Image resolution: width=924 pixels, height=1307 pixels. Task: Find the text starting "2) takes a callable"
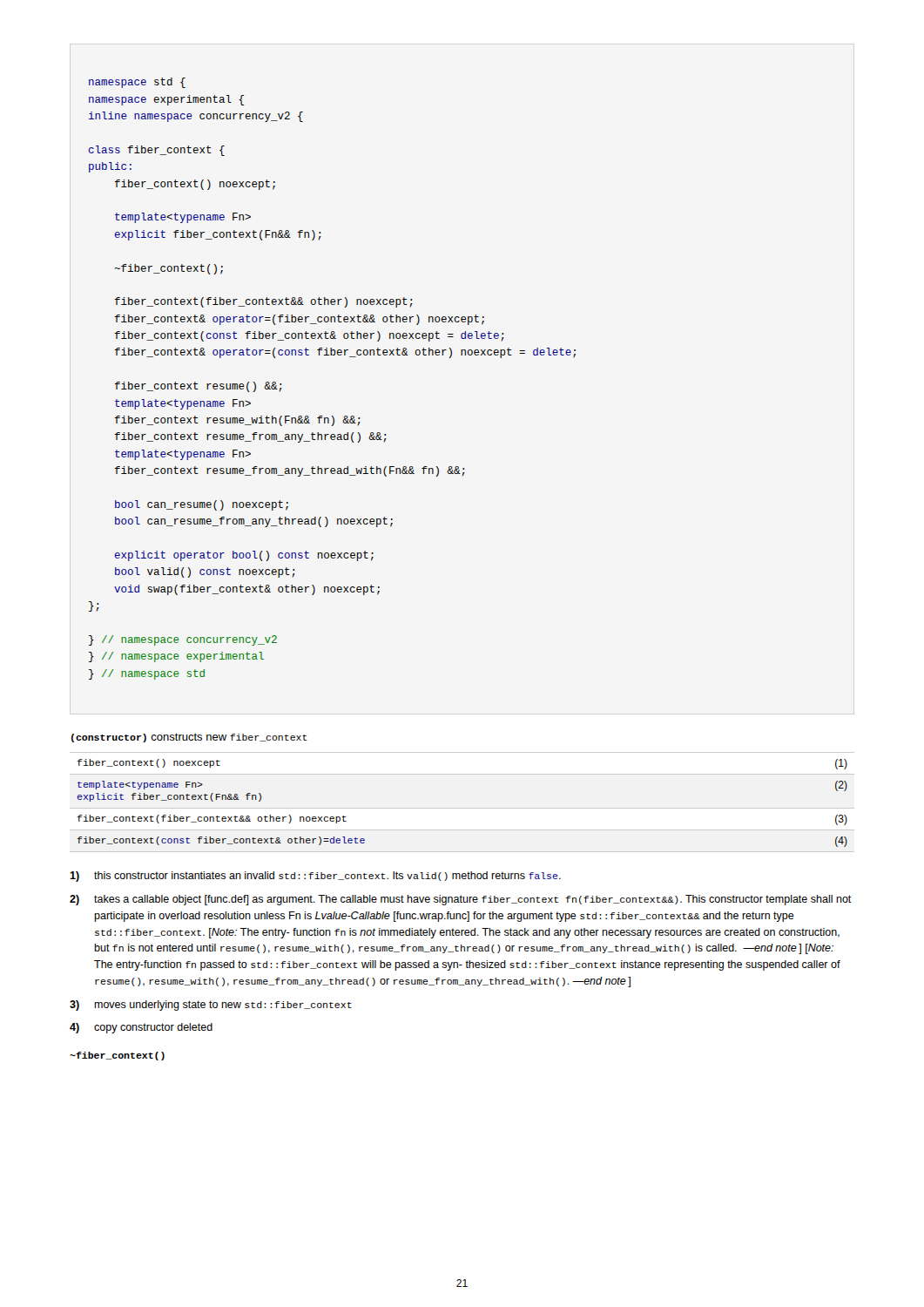pos(462,940)
